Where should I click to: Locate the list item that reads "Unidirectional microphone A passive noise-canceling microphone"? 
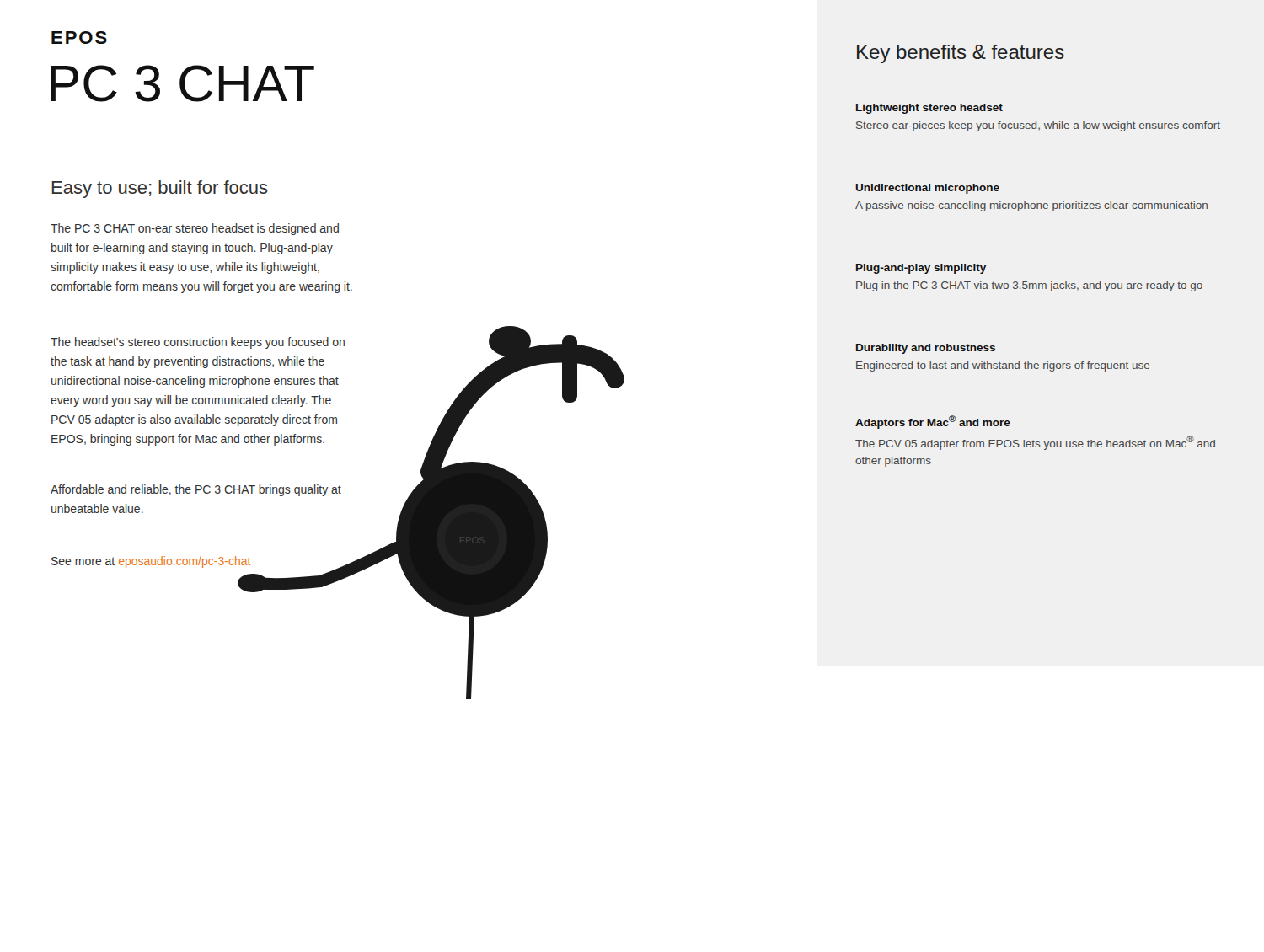1041,198
